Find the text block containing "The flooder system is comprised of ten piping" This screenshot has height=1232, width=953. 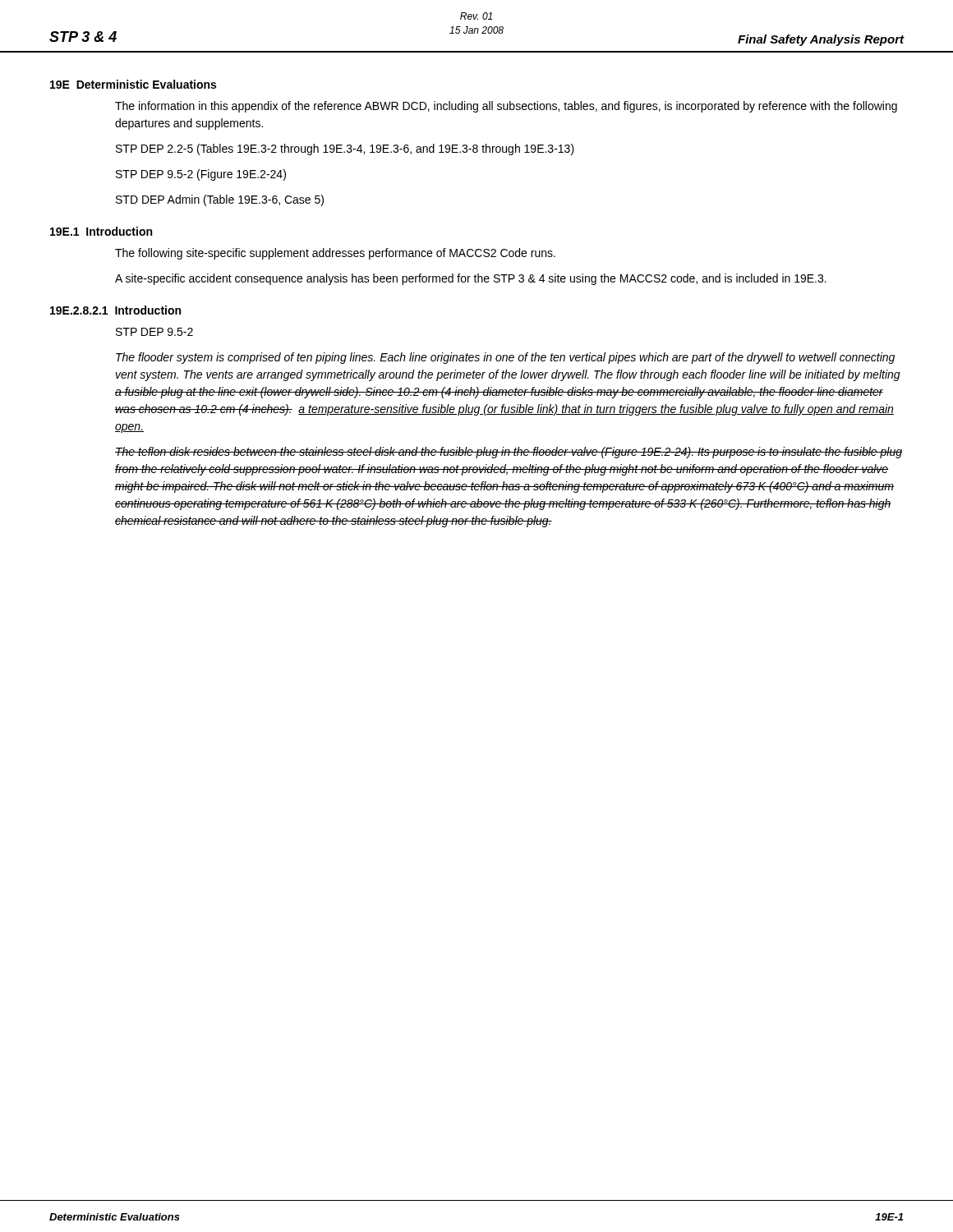coord(508,392)
